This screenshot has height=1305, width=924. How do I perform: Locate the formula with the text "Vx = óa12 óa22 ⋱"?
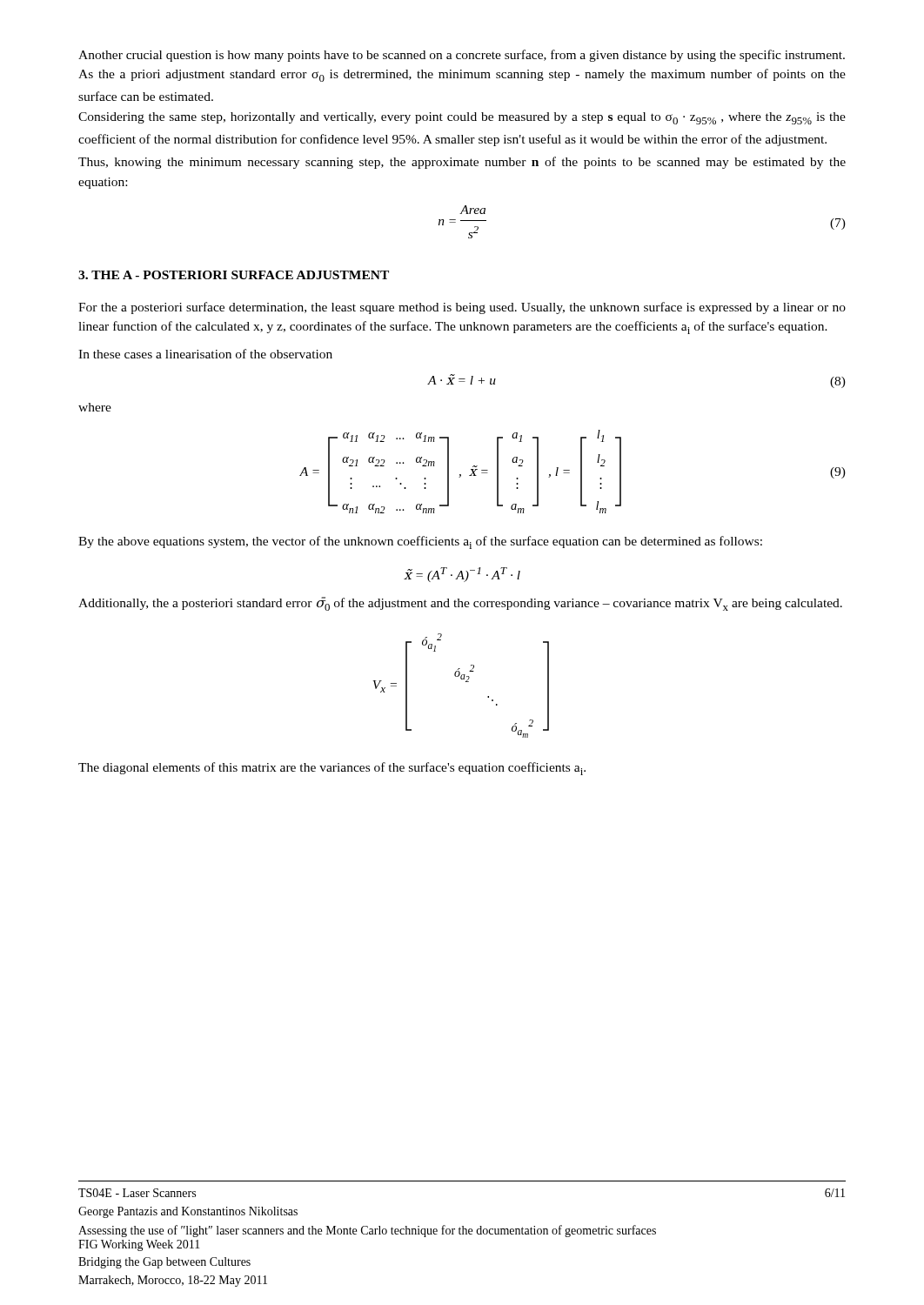click(462, 686)
